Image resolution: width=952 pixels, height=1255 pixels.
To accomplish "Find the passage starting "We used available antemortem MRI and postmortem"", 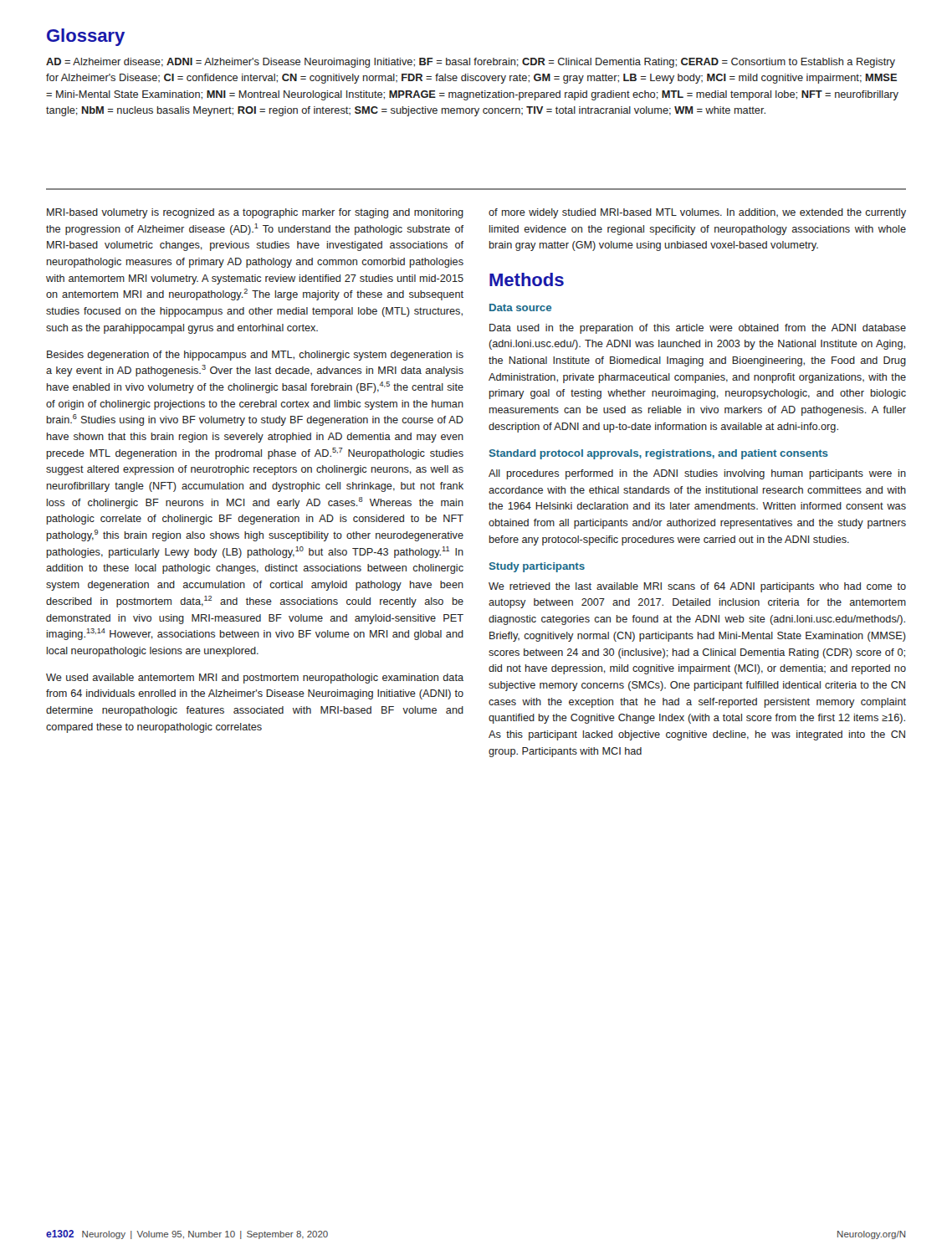I will [x=255, y=703].
